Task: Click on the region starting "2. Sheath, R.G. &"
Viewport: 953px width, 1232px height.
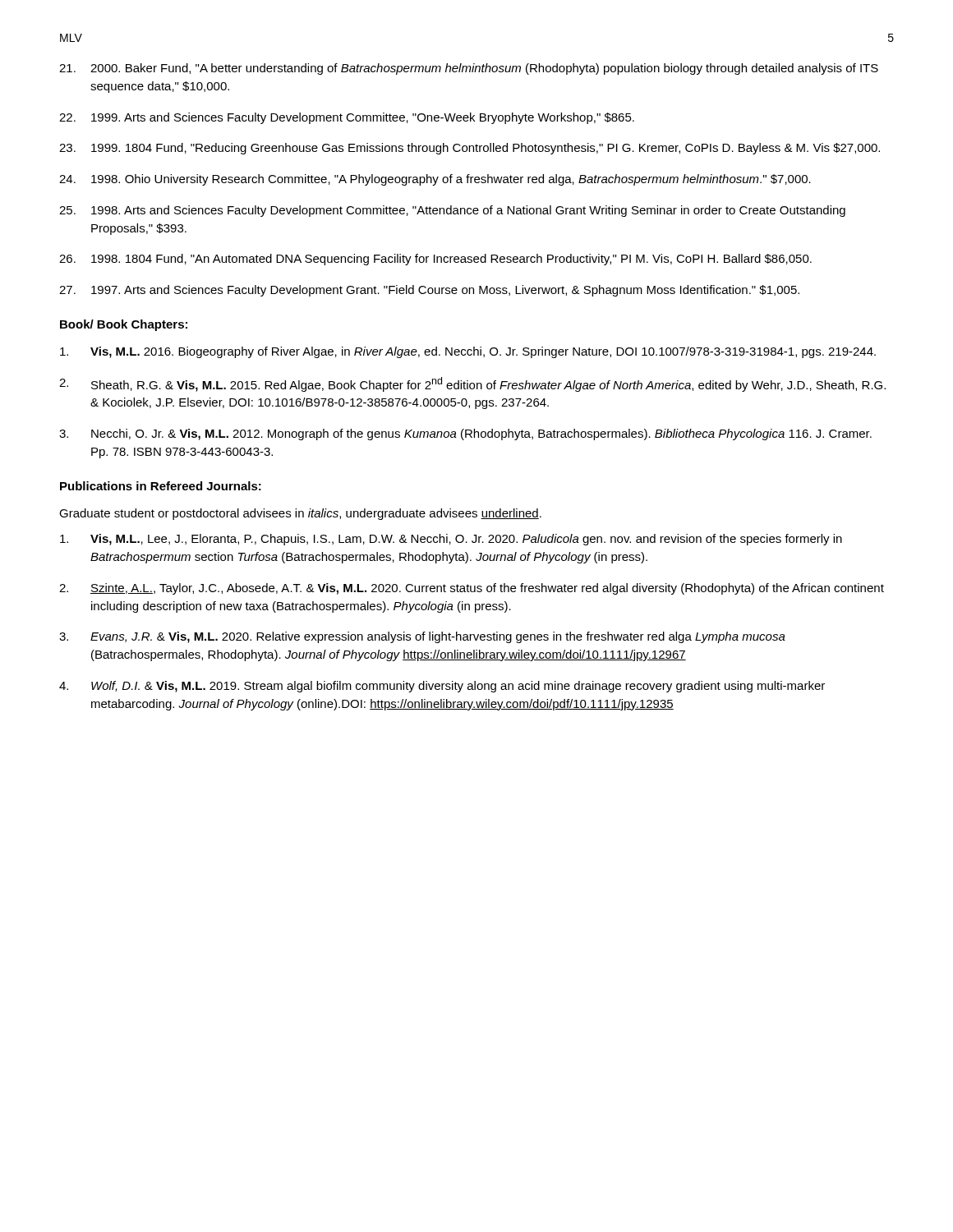Action: (476, 392)
